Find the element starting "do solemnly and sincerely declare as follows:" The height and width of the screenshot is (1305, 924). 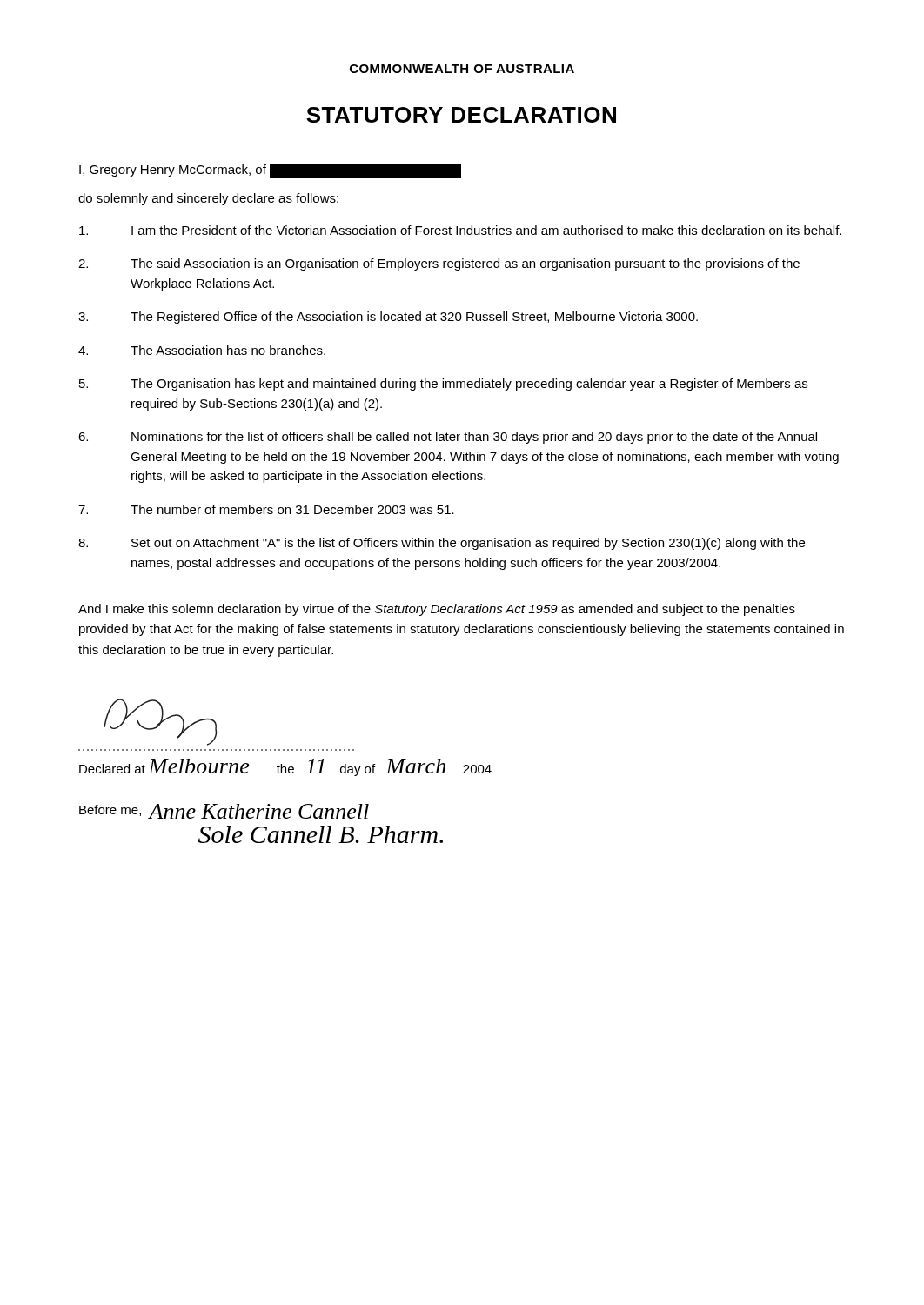pos(209,198)
